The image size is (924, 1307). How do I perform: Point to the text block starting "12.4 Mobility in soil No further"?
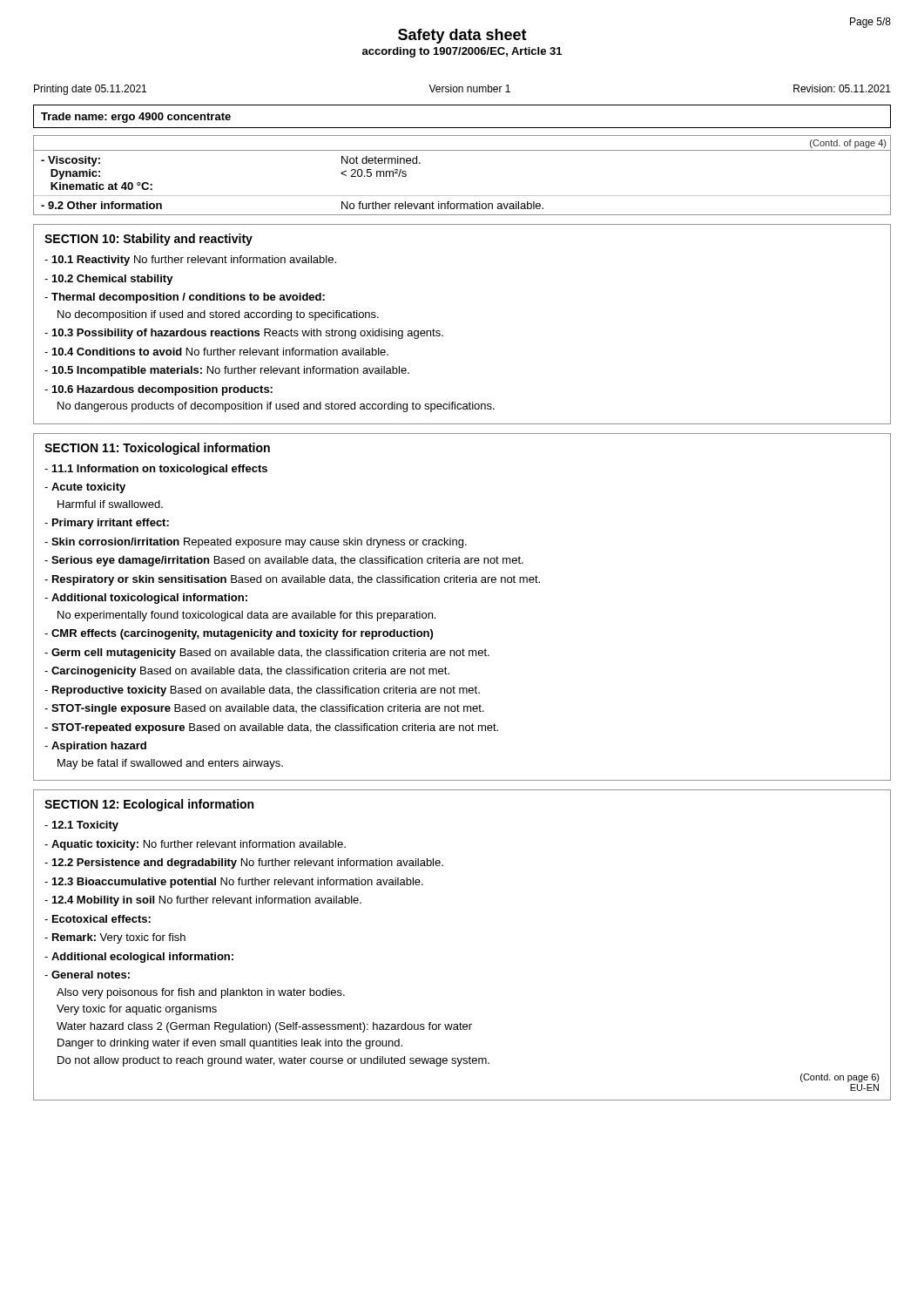point(203,901)
